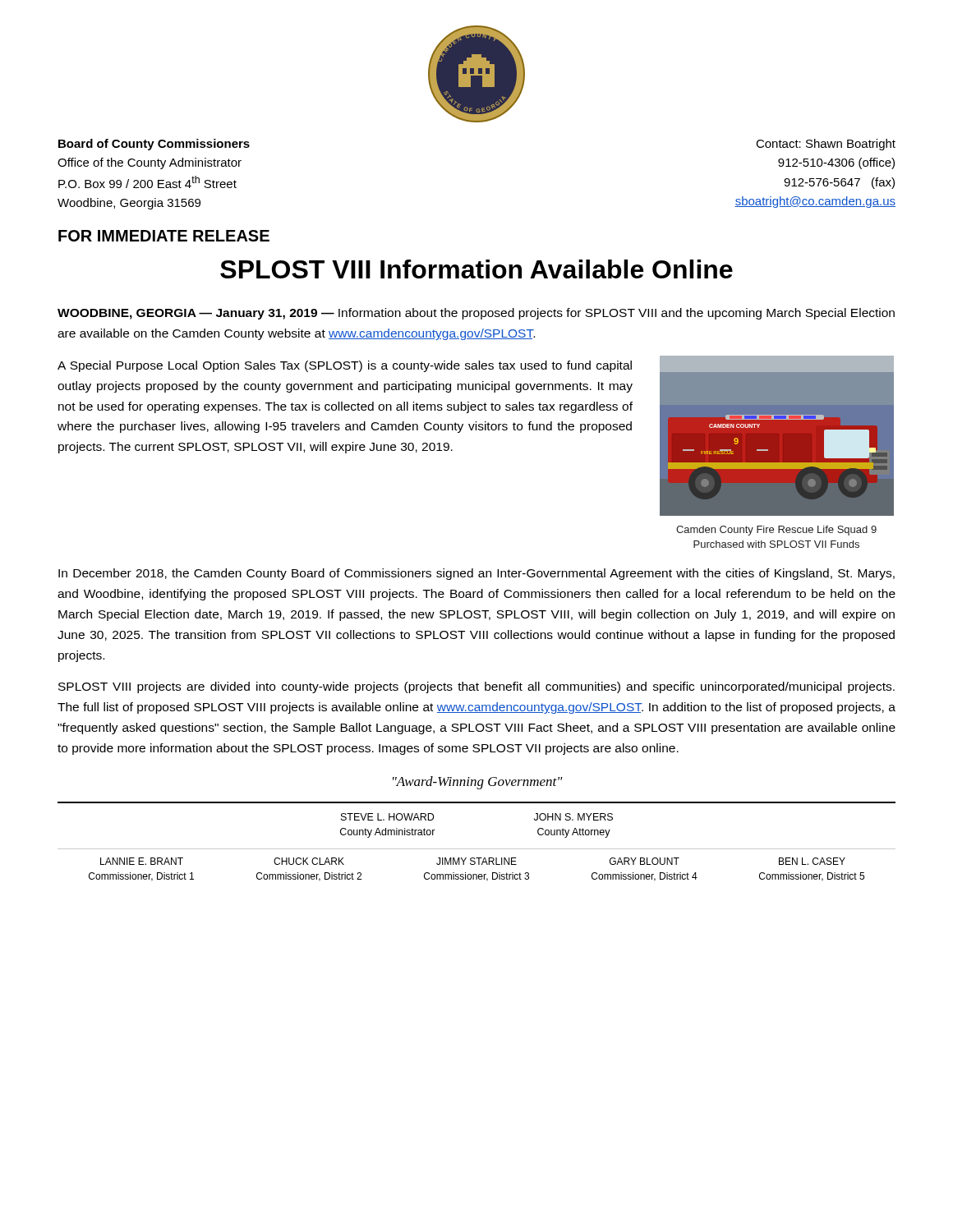Image resolution: width=953 pixels, height=1232 pixels.
Task: Locate the logo
Action: [476, 75]
